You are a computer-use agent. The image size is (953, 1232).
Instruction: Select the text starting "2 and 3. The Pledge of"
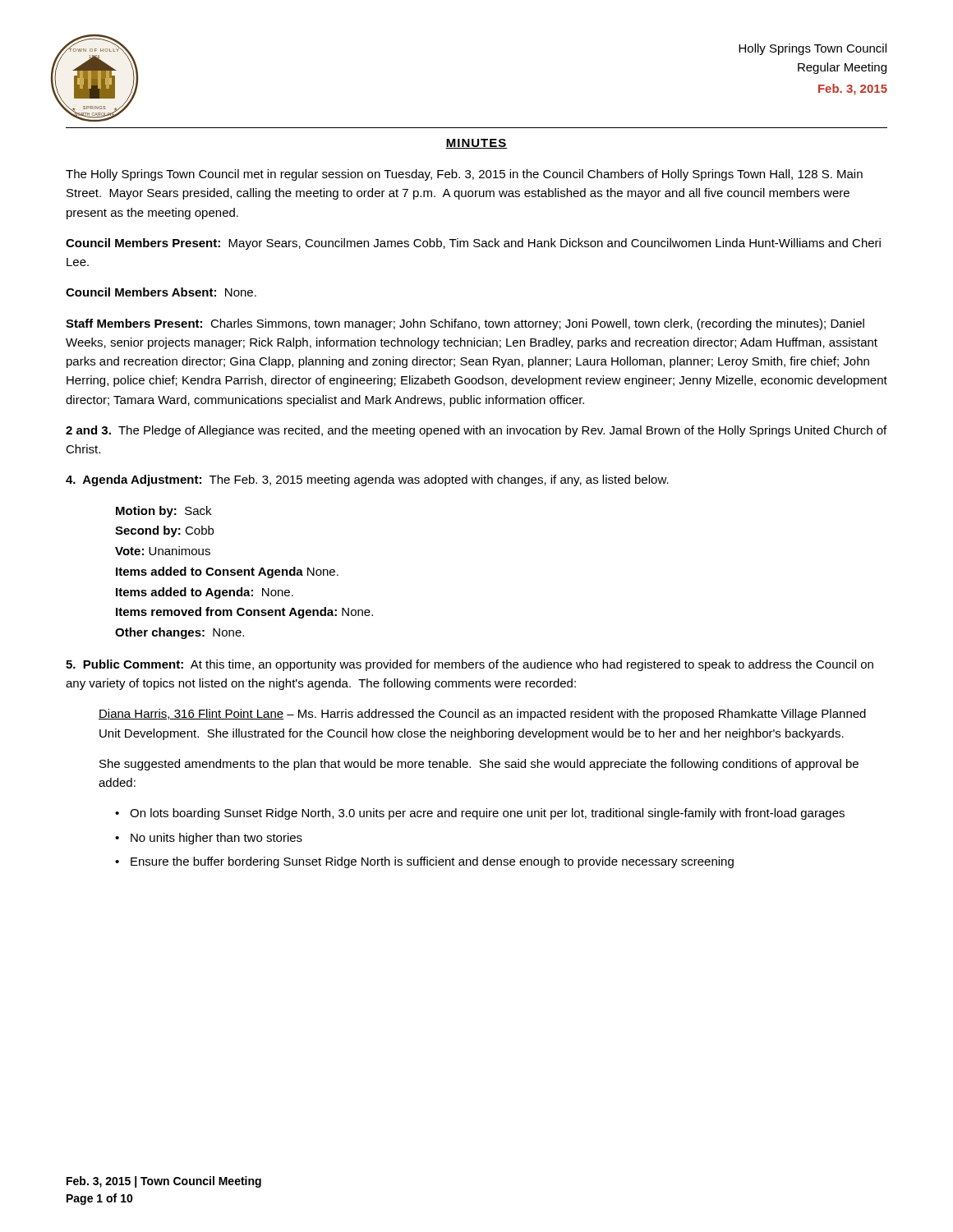tap(476, 439)
